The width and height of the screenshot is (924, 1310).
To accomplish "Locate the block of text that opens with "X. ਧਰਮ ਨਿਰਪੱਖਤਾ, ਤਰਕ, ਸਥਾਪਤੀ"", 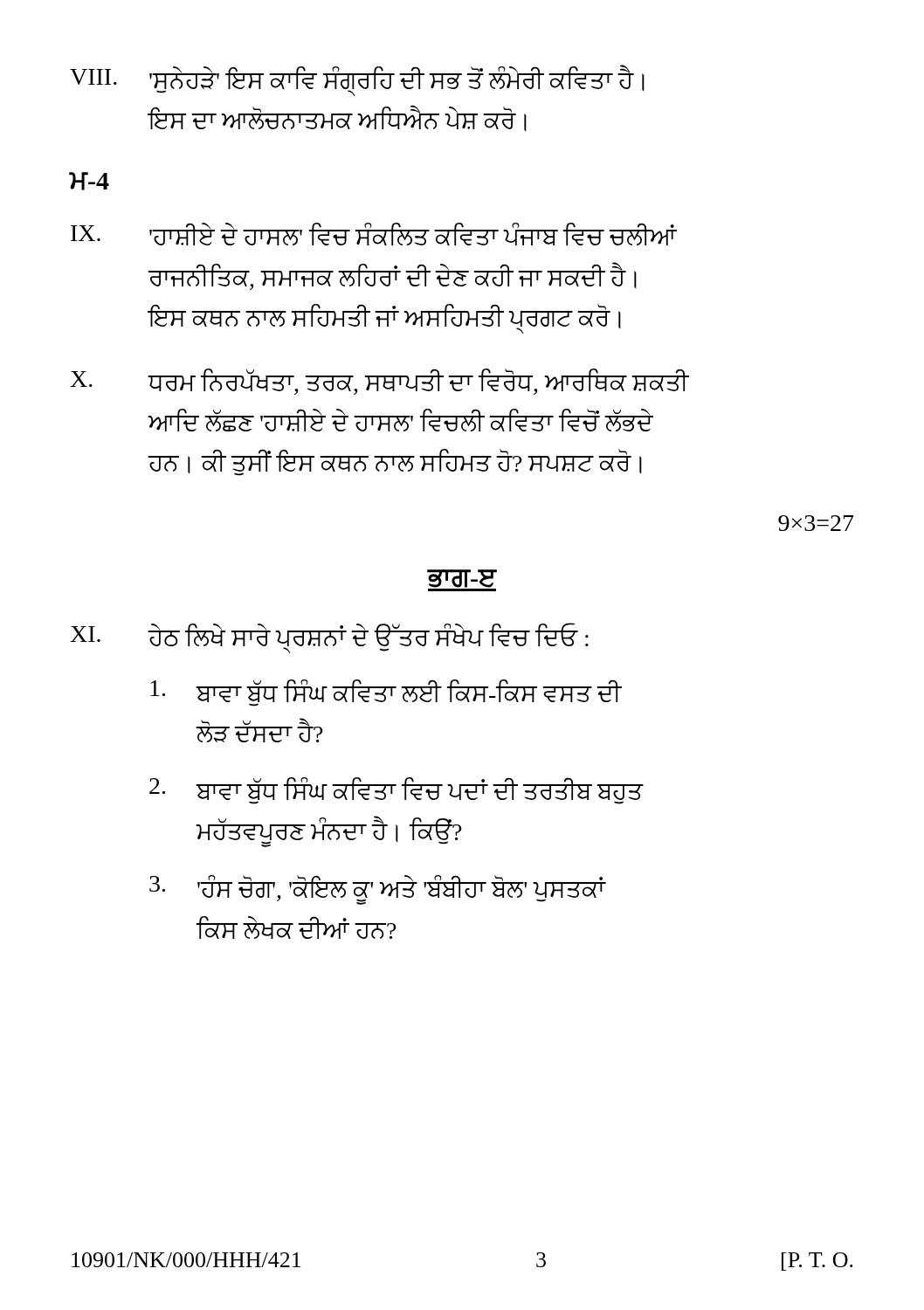I will (x=462, y=424).
